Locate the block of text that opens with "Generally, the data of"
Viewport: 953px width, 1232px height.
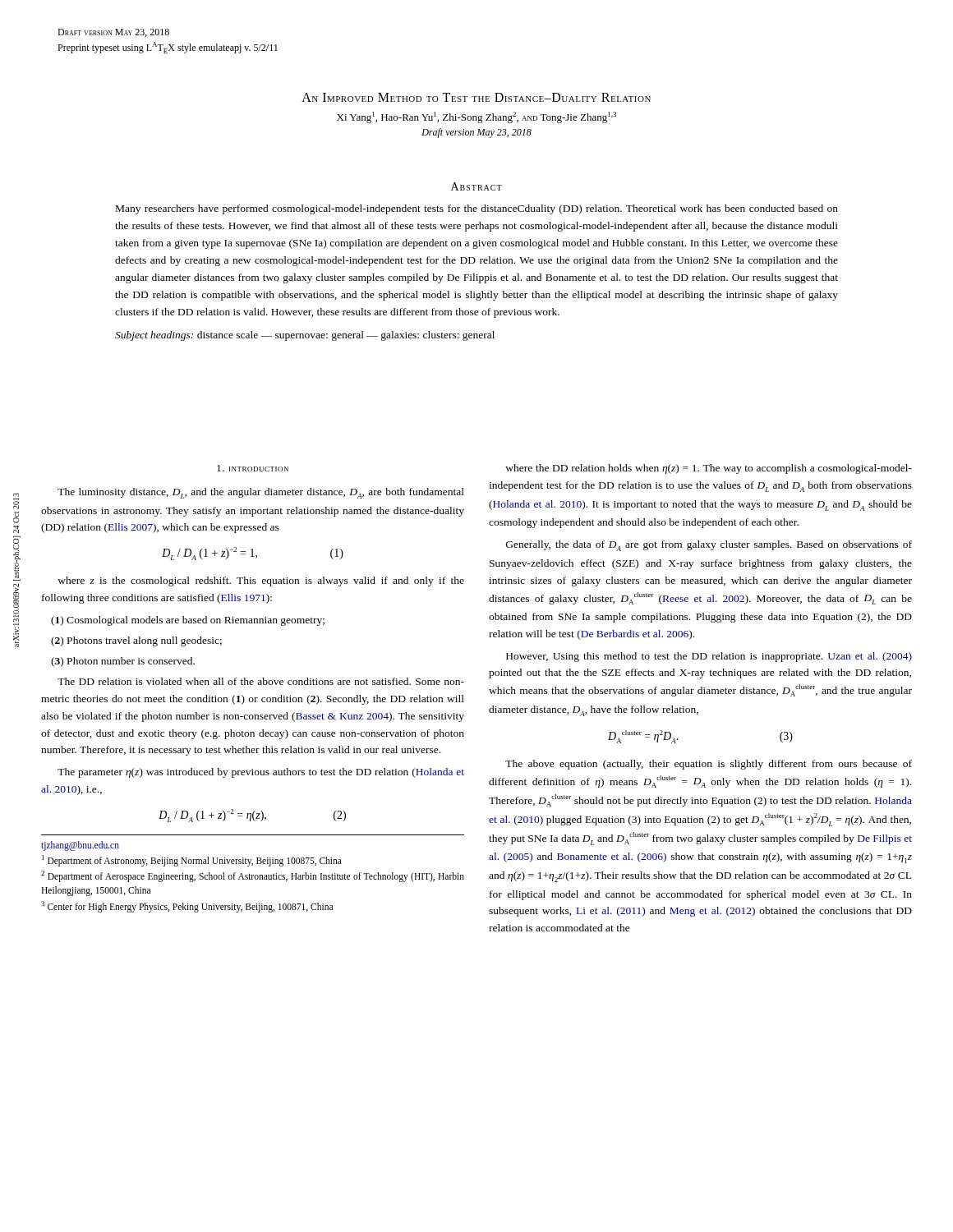pyautogui.click(x=700, y=589)
